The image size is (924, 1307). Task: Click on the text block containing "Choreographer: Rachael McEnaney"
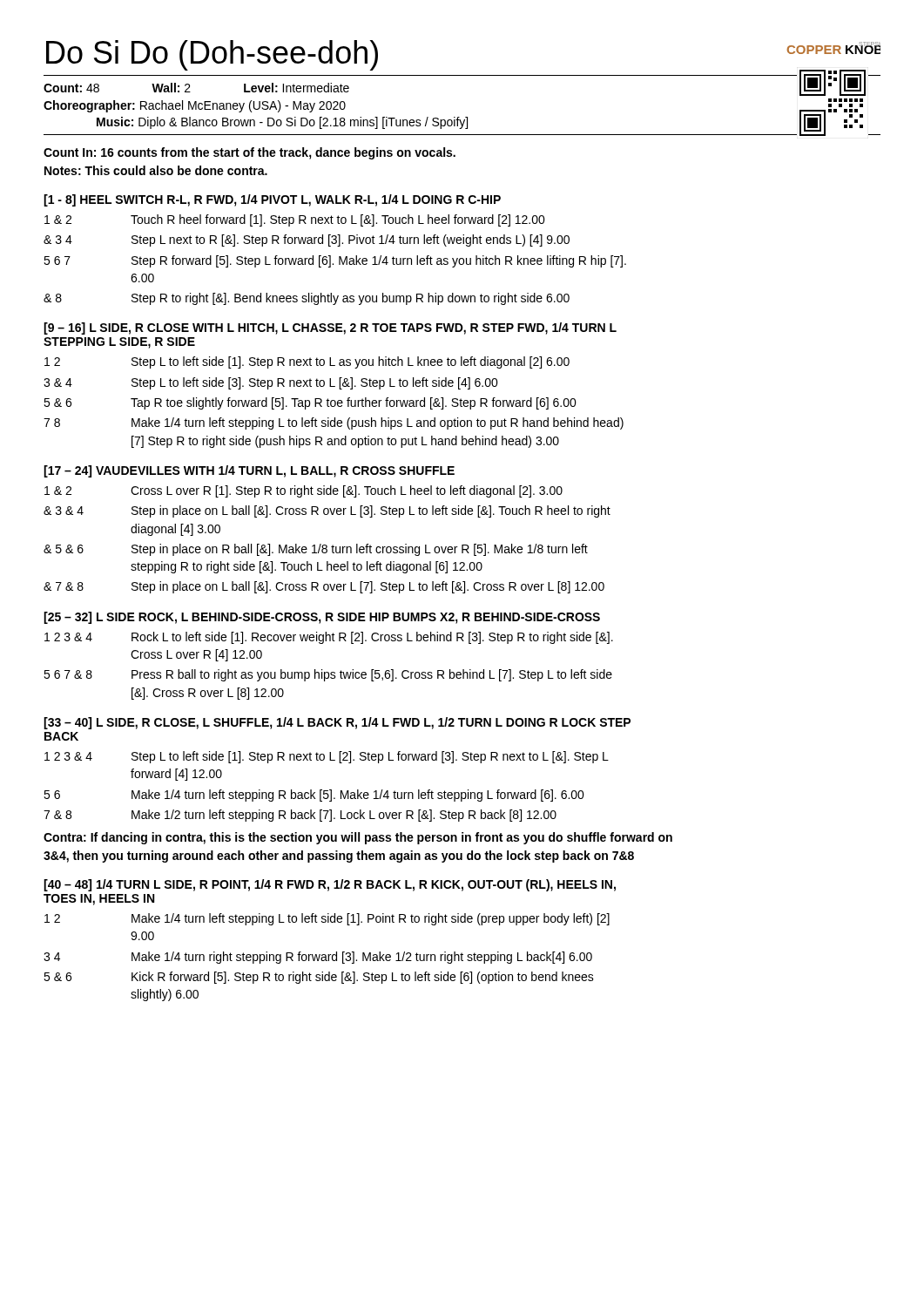pyautogui.click(x=195, y=105)
